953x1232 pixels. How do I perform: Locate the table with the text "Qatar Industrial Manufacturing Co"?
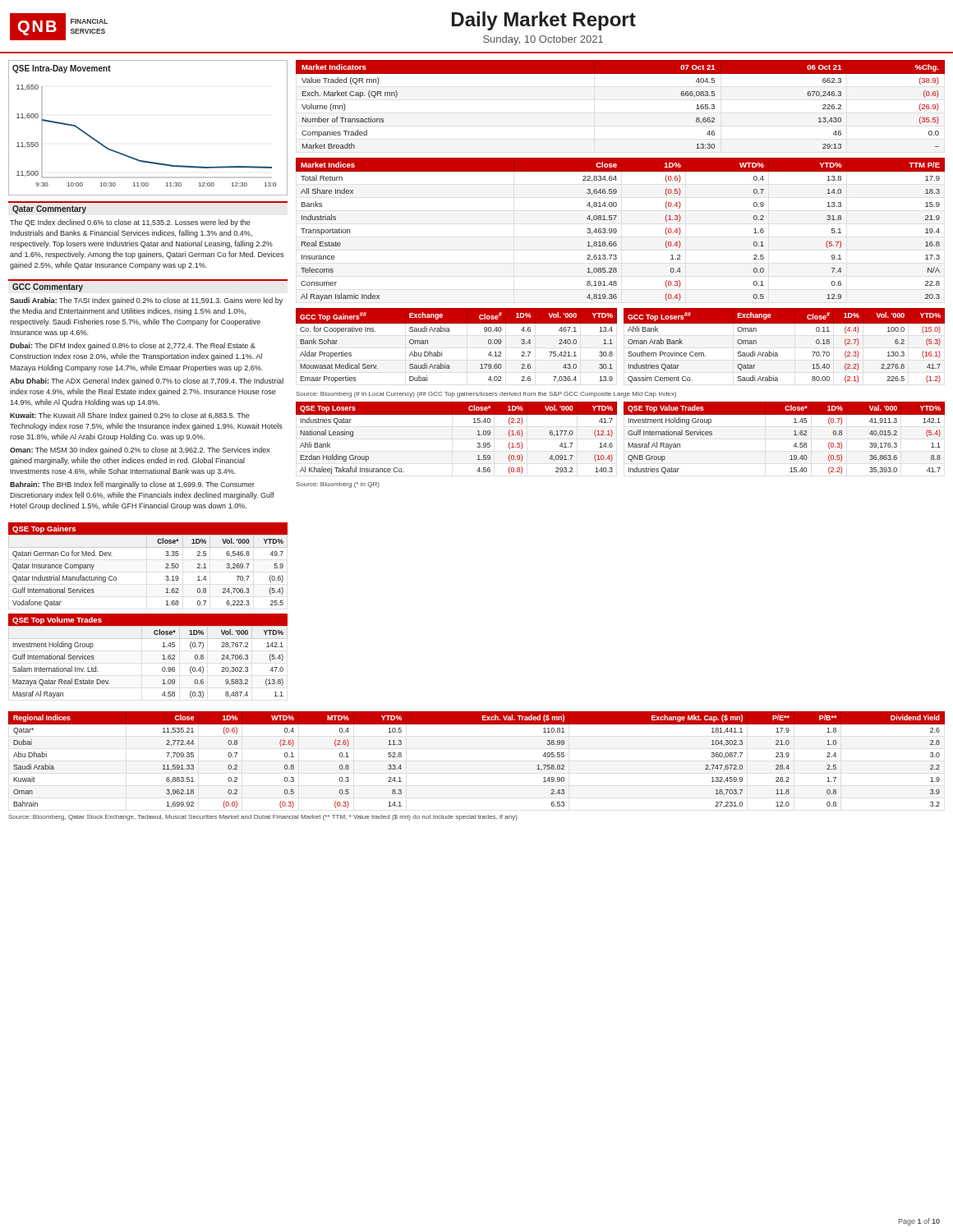coord(148,566)
